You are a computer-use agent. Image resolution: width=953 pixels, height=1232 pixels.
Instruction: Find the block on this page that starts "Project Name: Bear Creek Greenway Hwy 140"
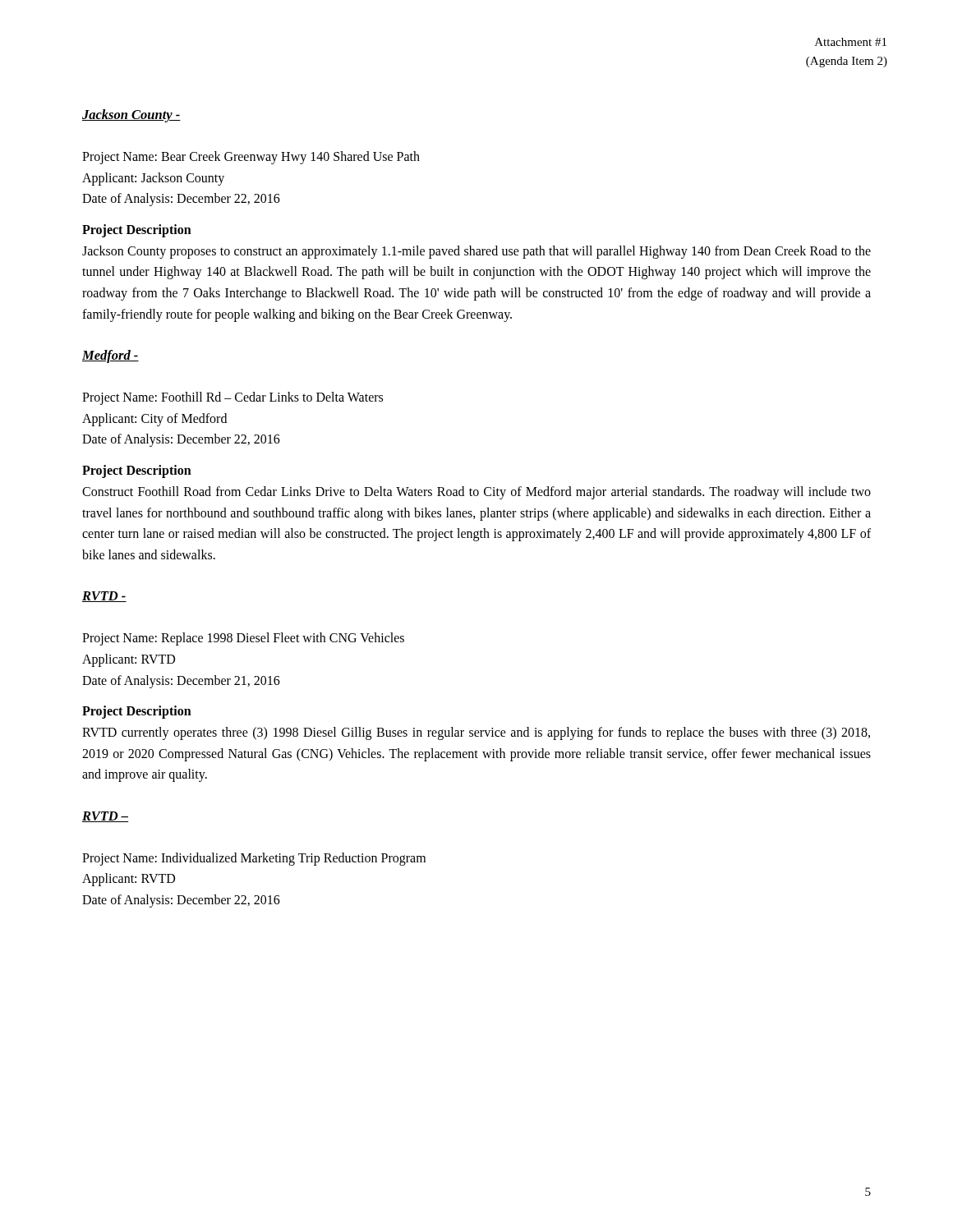tap(251, 158)
